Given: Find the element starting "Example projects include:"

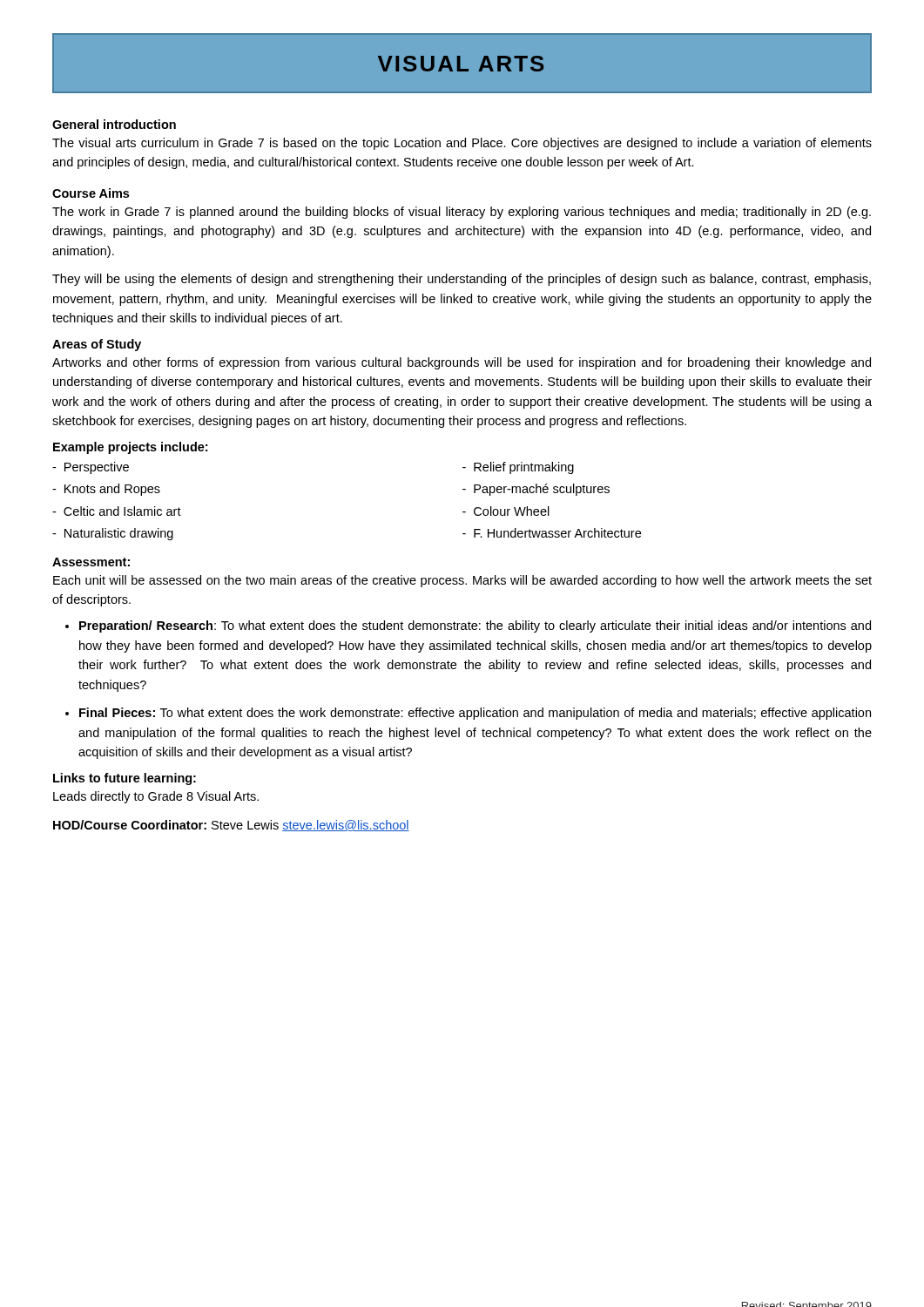Looking at the screenshot, I should point(131,447).
